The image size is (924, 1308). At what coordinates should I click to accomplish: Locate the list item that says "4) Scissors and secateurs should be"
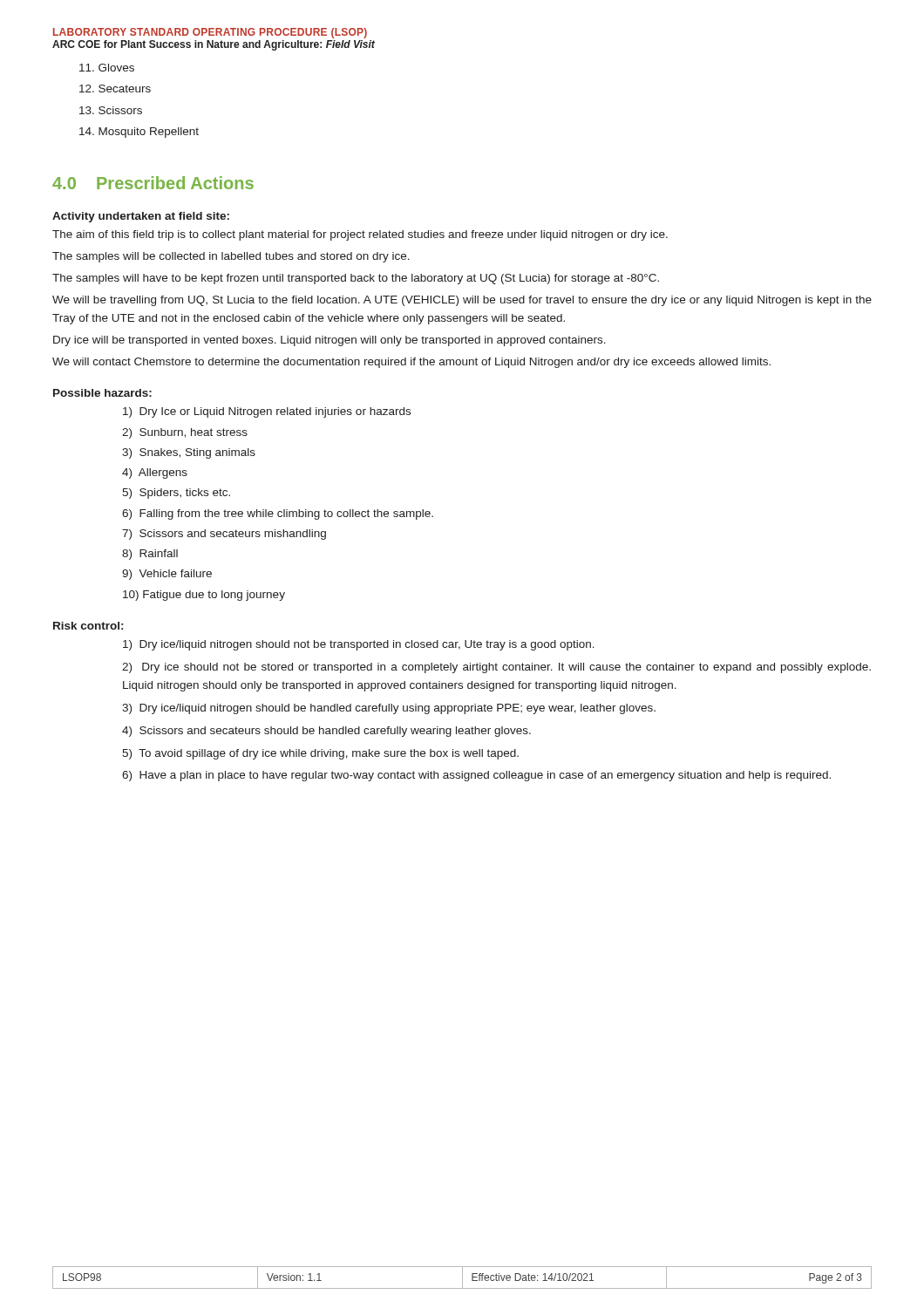327,730
